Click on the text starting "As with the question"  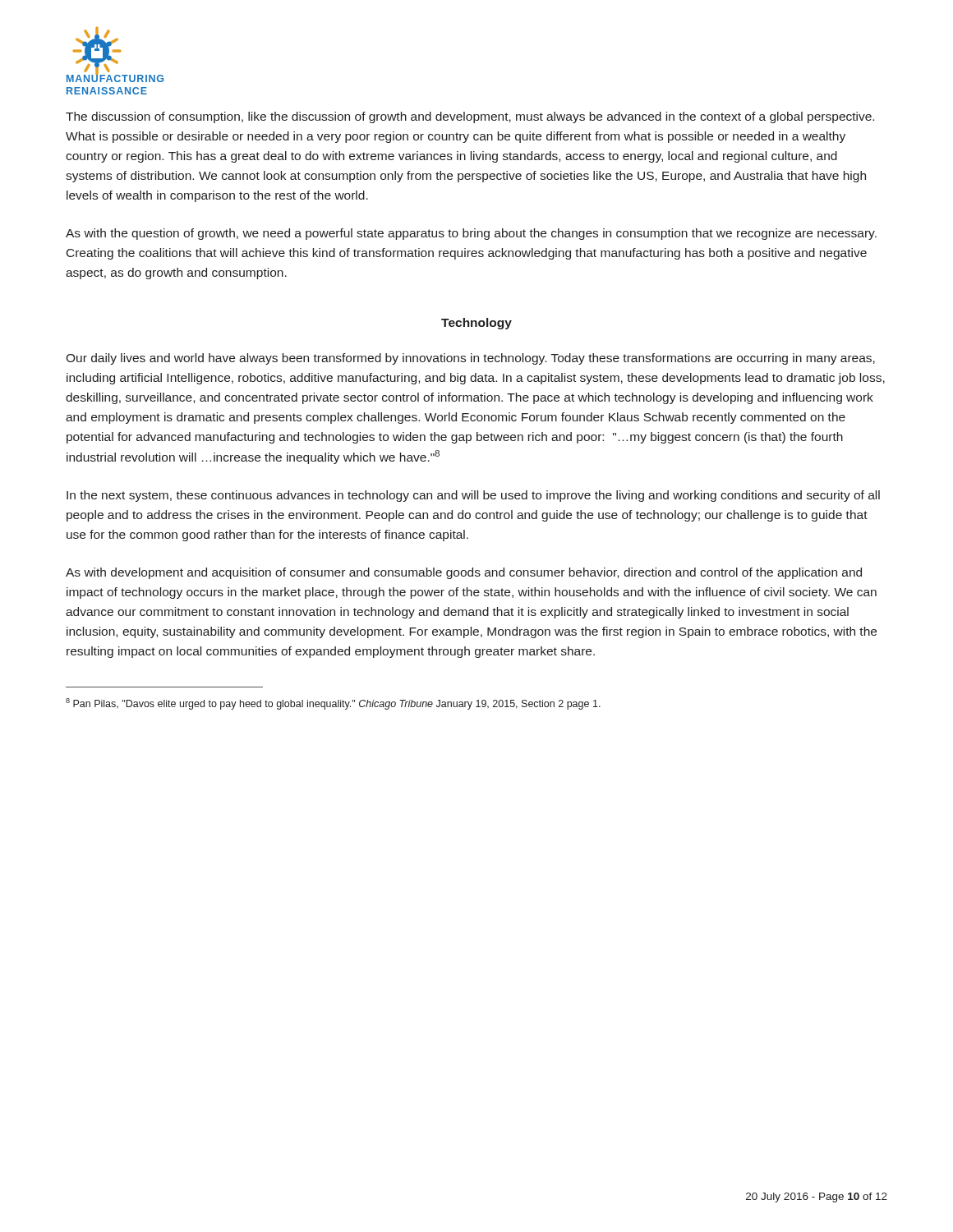(x=472, y=253)
